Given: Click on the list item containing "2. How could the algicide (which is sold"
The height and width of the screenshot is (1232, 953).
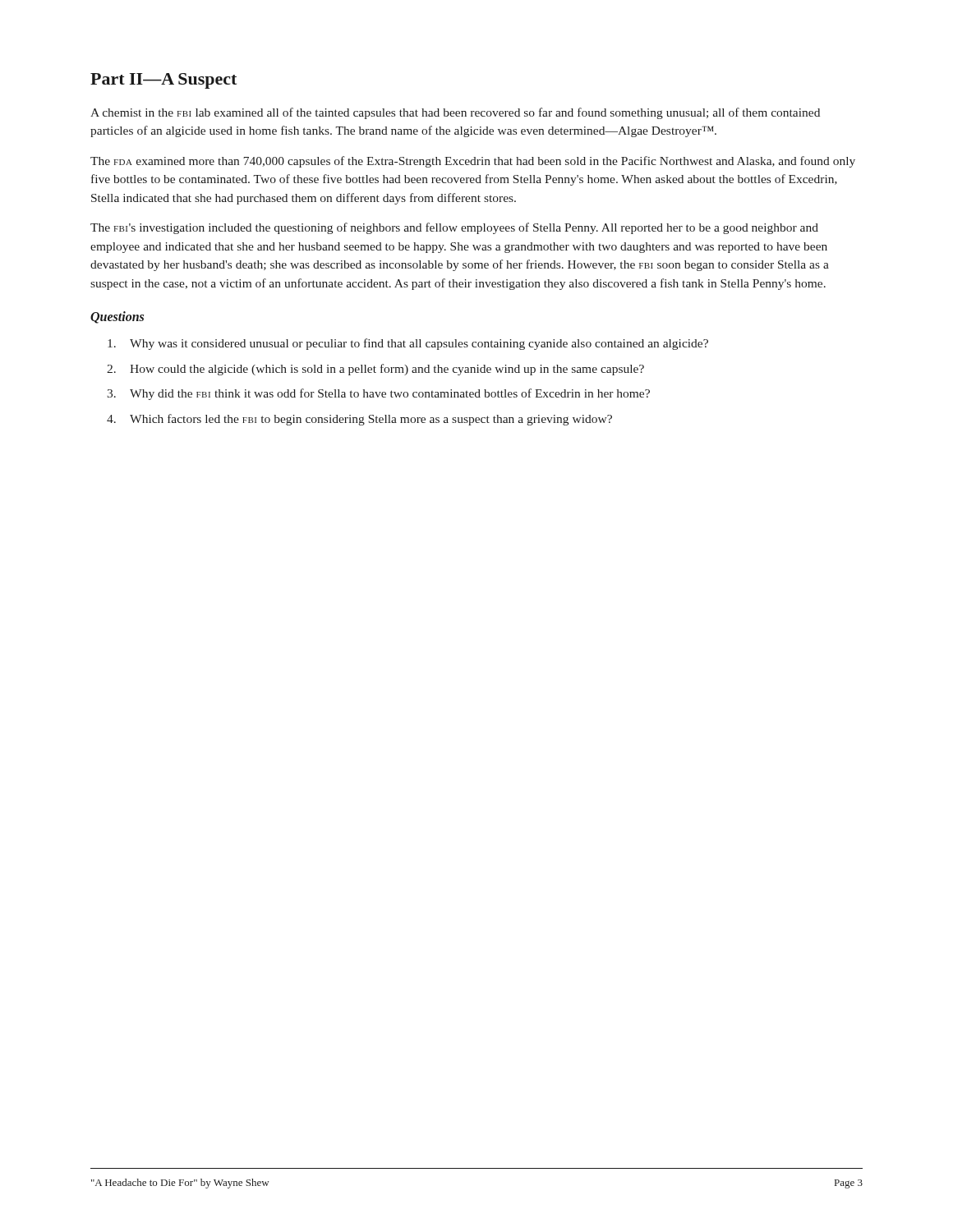Looking at the screenshot, I should coord(485,369).
